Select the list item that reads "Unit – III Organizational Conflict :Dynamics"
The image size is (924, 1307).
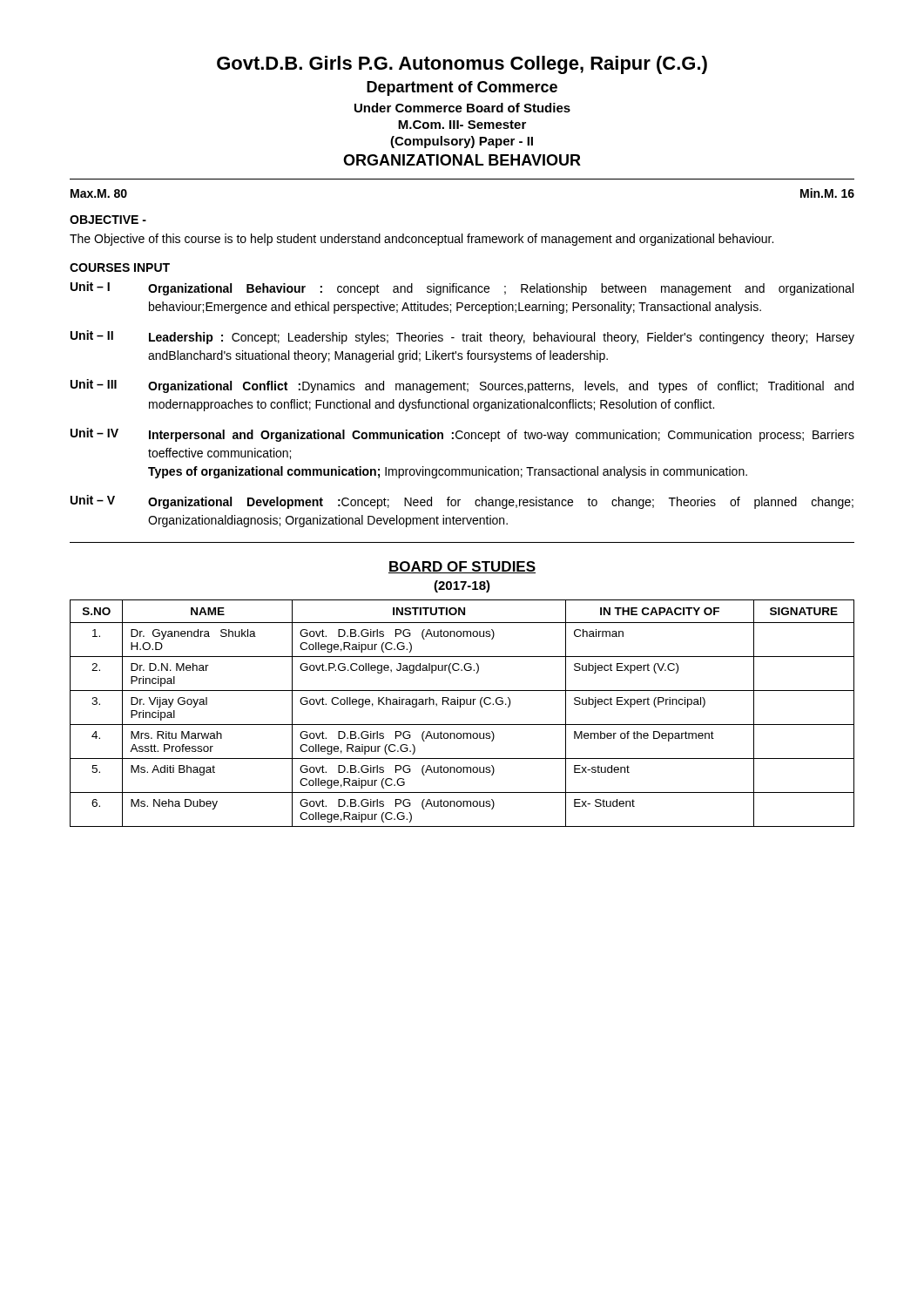[462, 396]
